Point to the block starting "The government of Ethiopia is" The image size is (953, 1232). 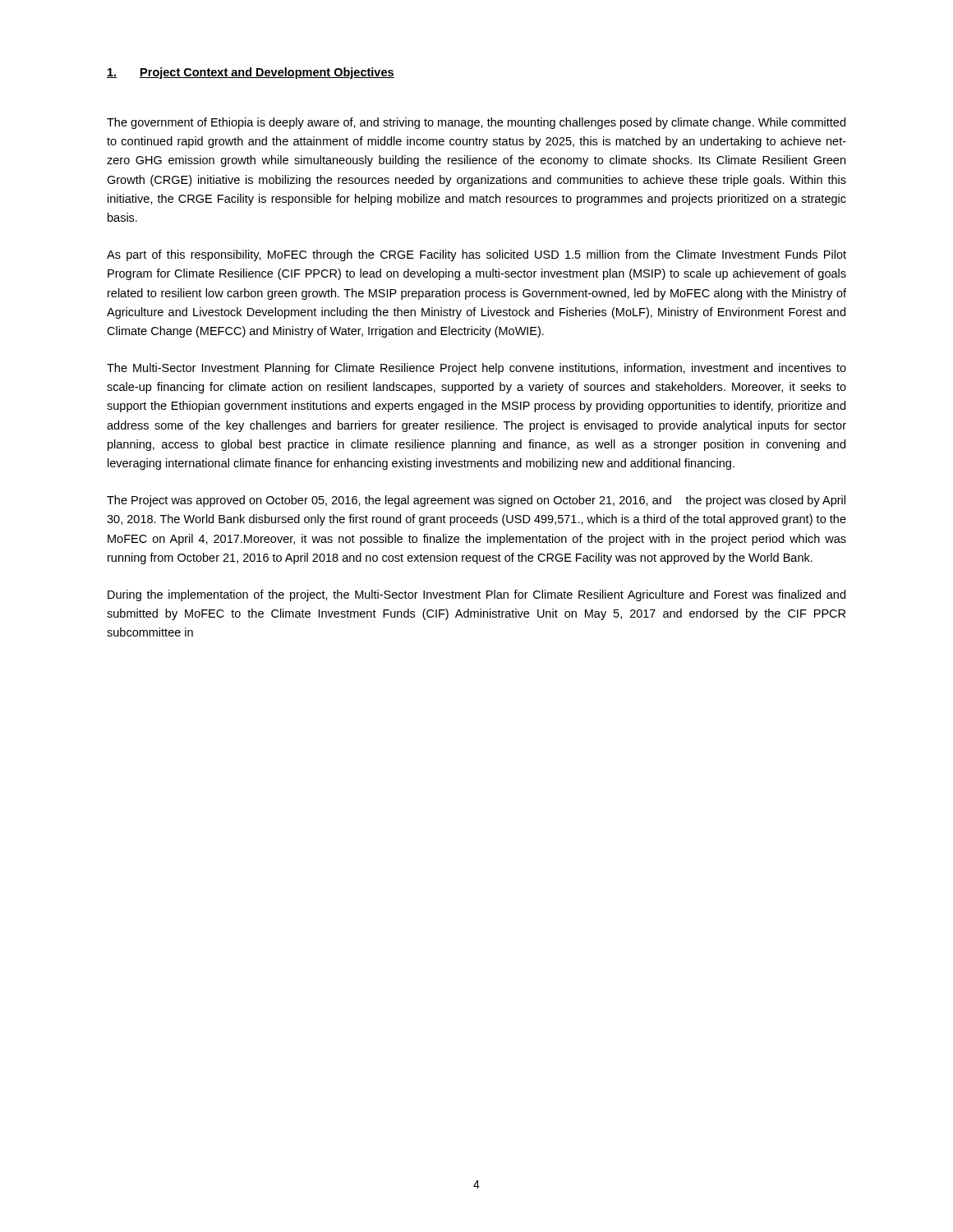click(476, 170)
